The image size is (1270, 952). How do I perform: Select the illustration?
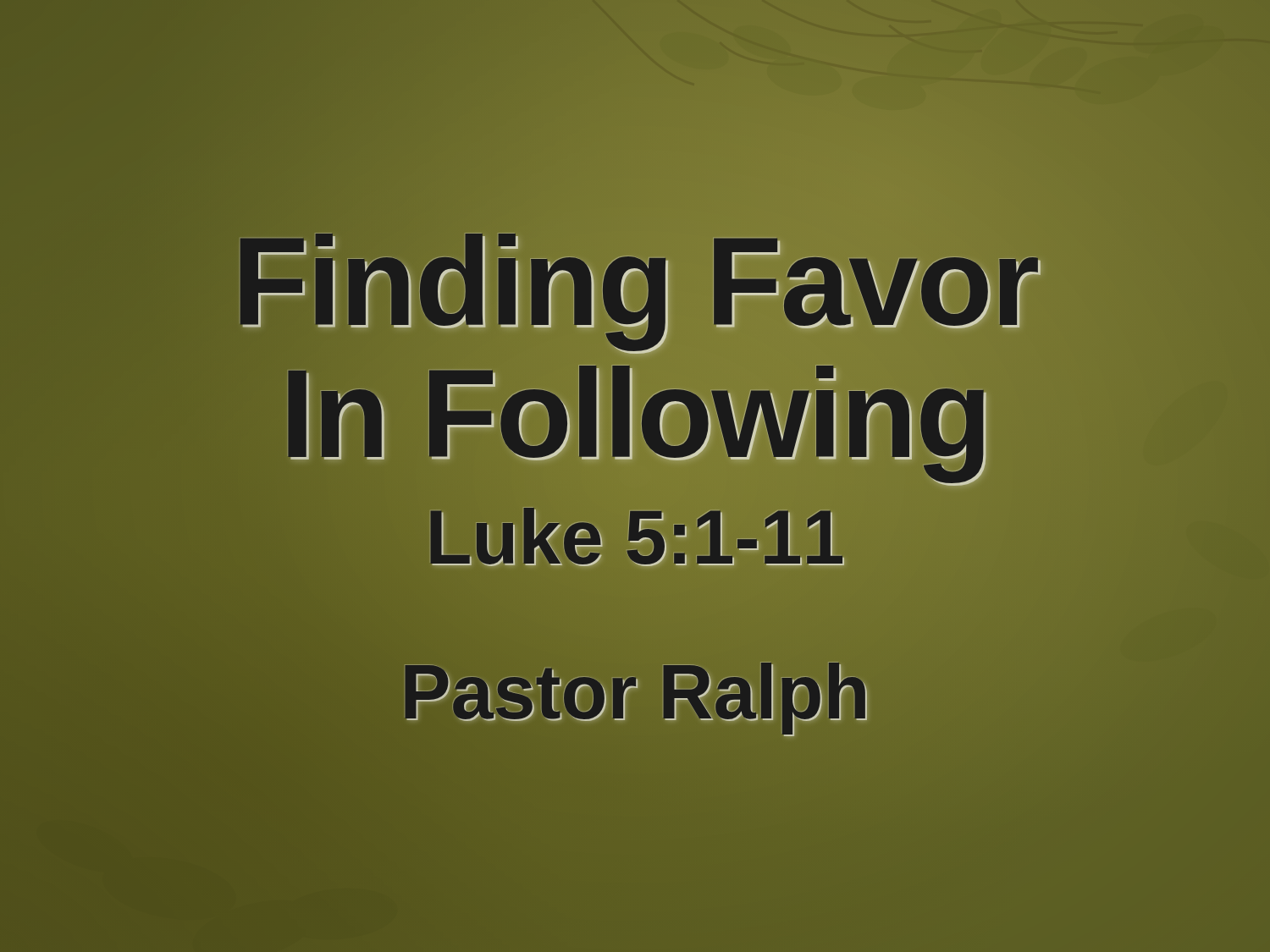click(635, 476)
